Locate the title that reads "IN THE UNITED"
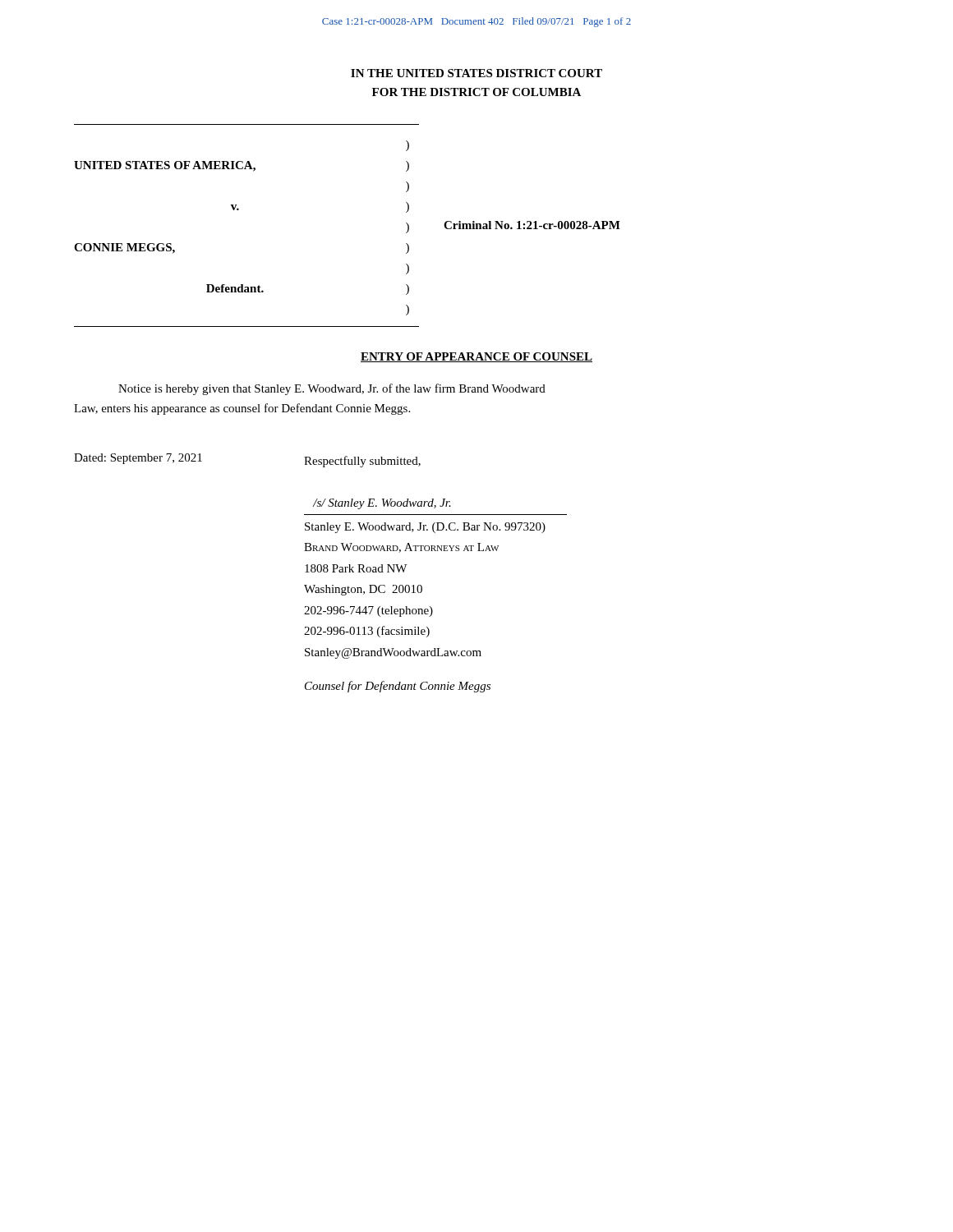Screen dimensions: 1232x953 [476, 82]
